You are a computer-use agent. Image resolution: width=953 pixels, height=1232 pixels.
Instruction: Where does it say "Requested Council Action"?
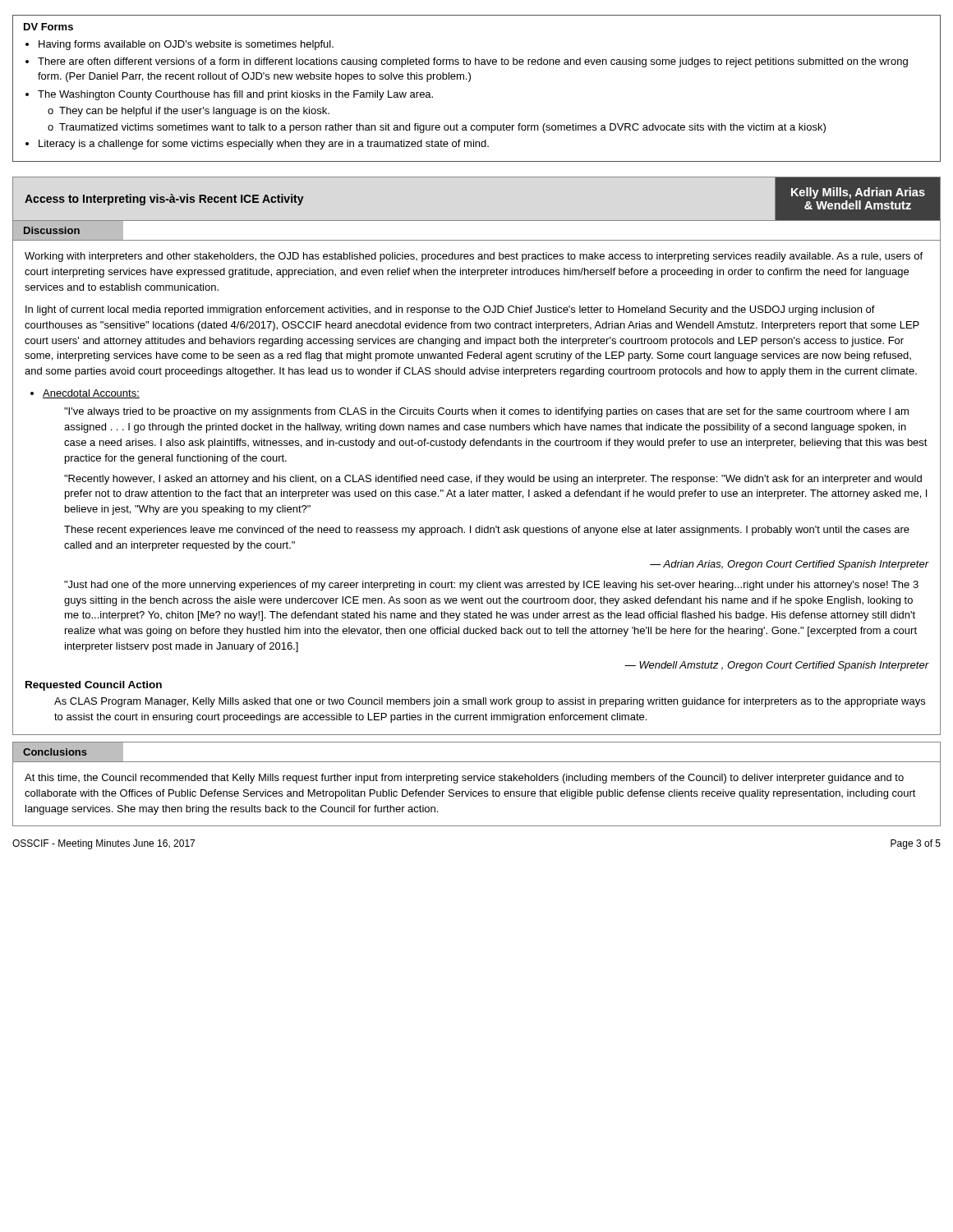pyautogui.click(x=93, y=684)
